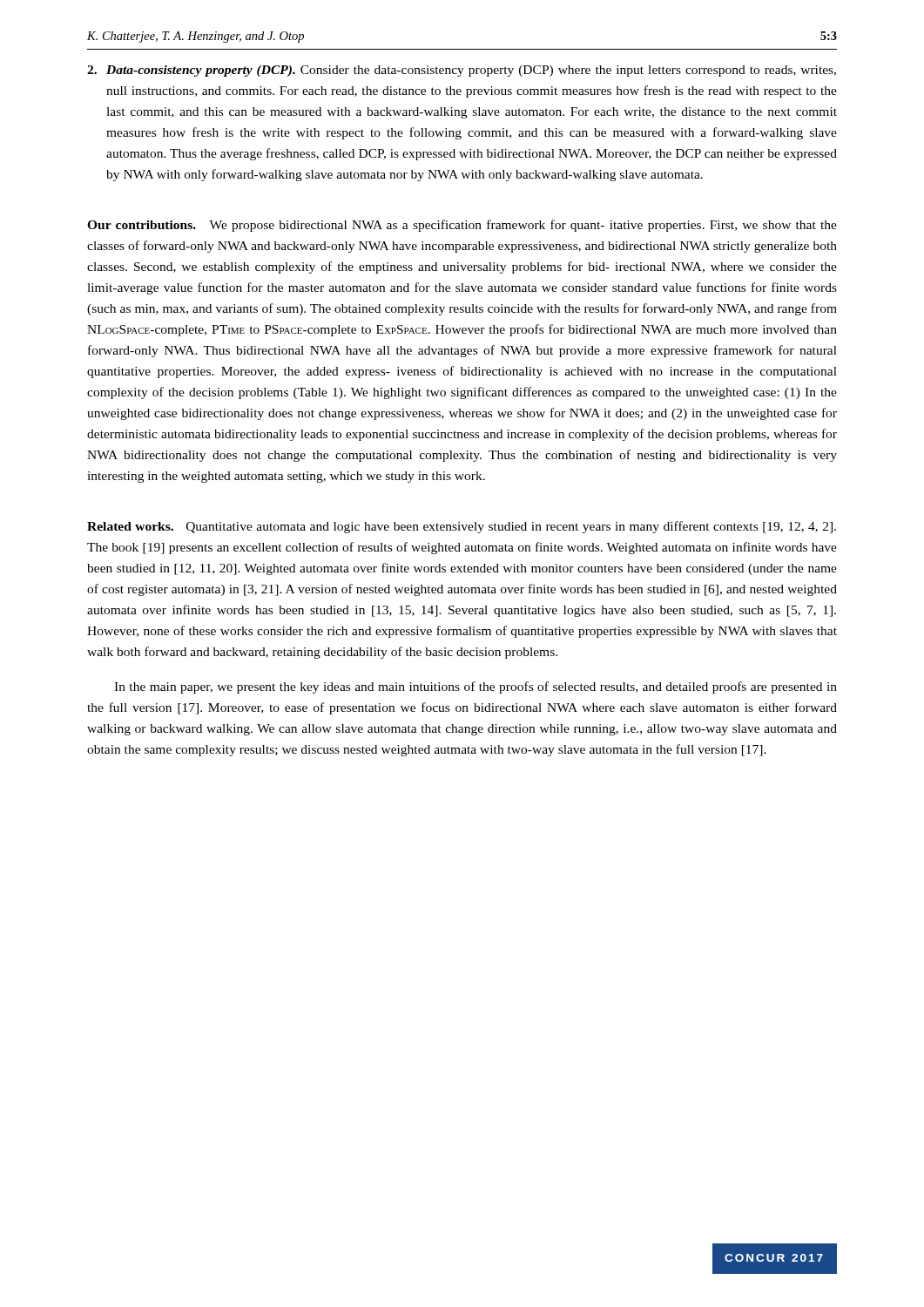Select the passage starting "Our contributions. We propose"

[x=462, y=350]
